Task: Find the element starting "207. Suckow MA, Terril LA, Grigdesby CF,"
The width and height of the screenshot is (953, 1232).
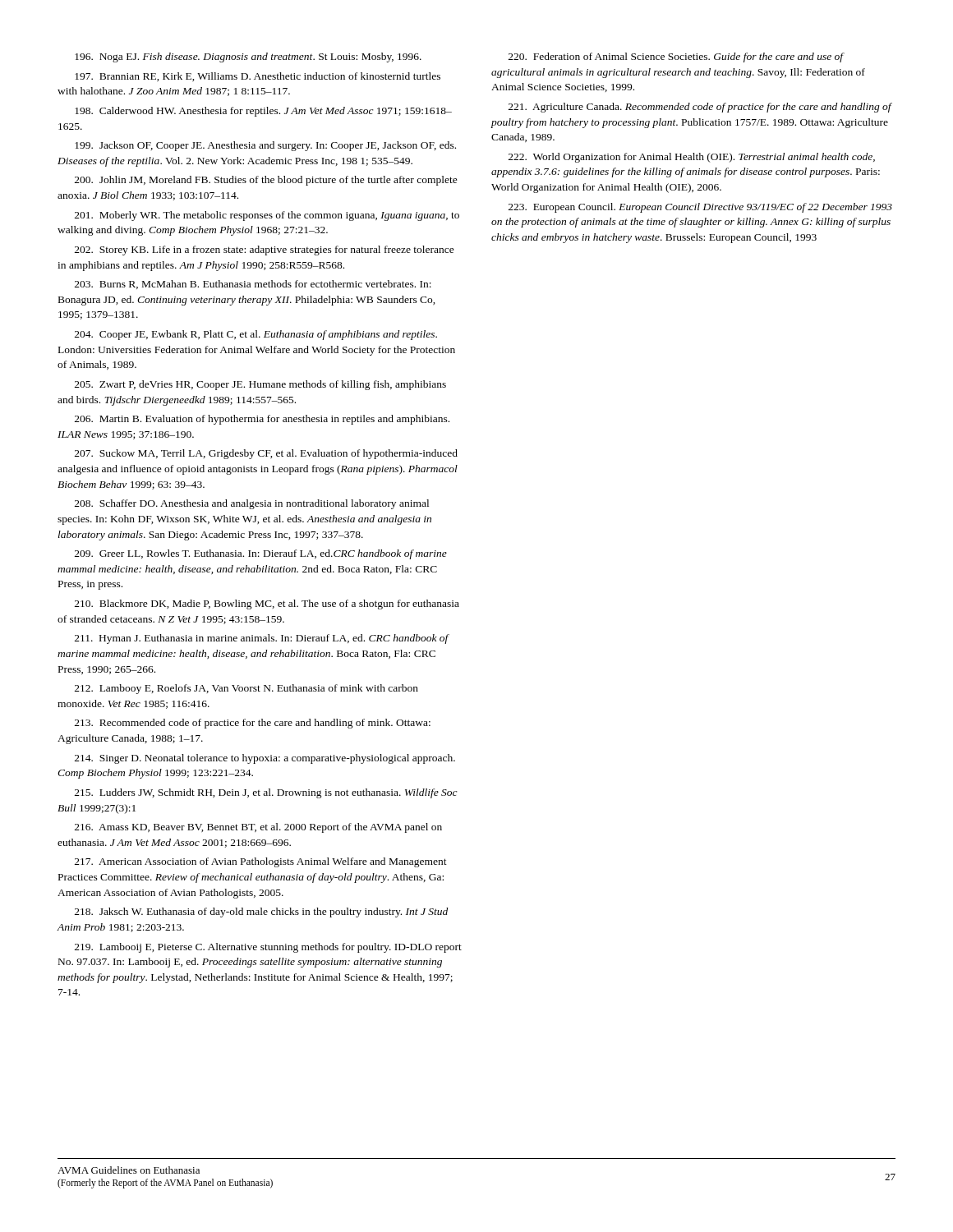Action: pos(260,469)
